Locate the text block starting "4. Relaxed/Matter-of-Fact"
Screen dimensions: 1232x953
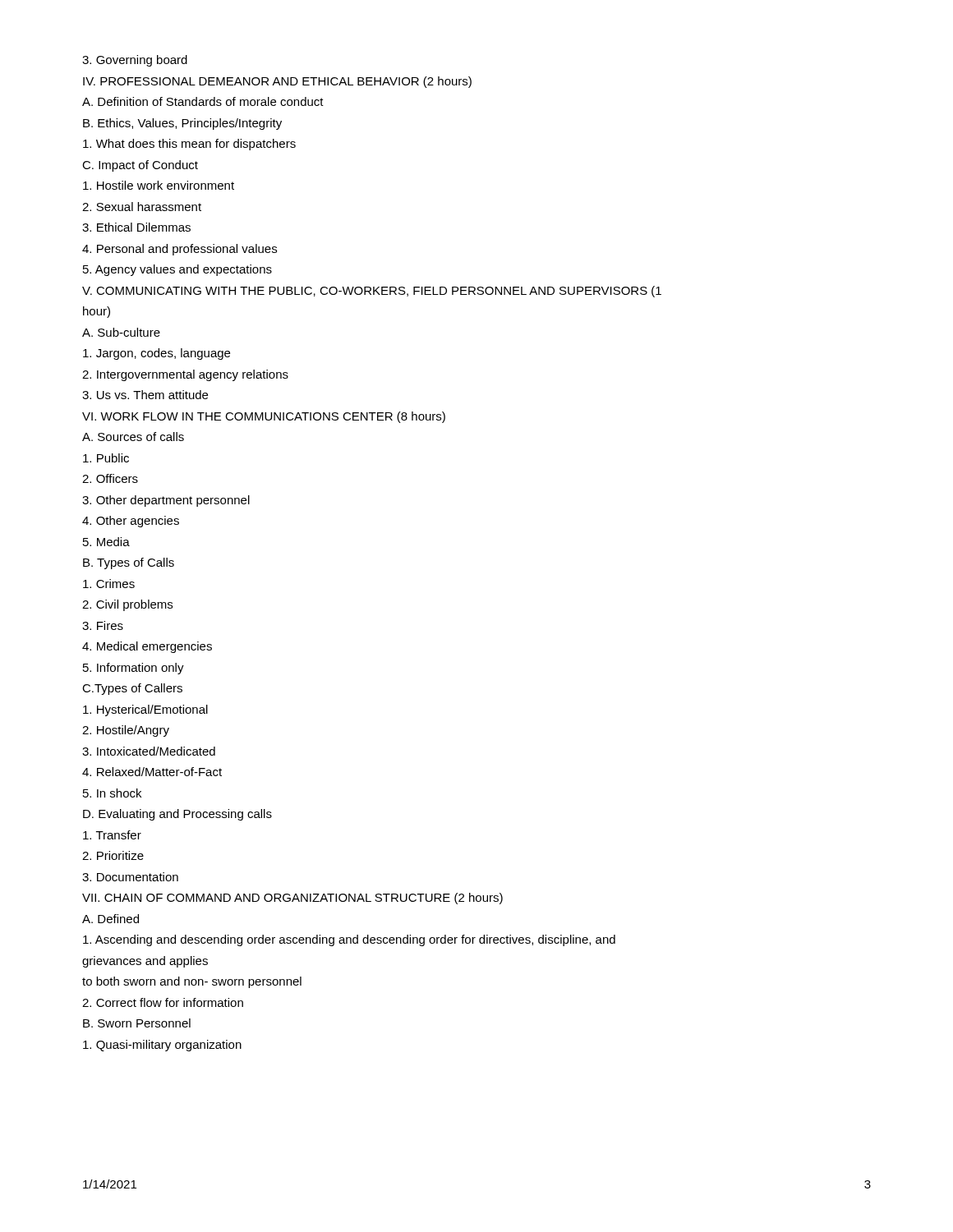152,772
